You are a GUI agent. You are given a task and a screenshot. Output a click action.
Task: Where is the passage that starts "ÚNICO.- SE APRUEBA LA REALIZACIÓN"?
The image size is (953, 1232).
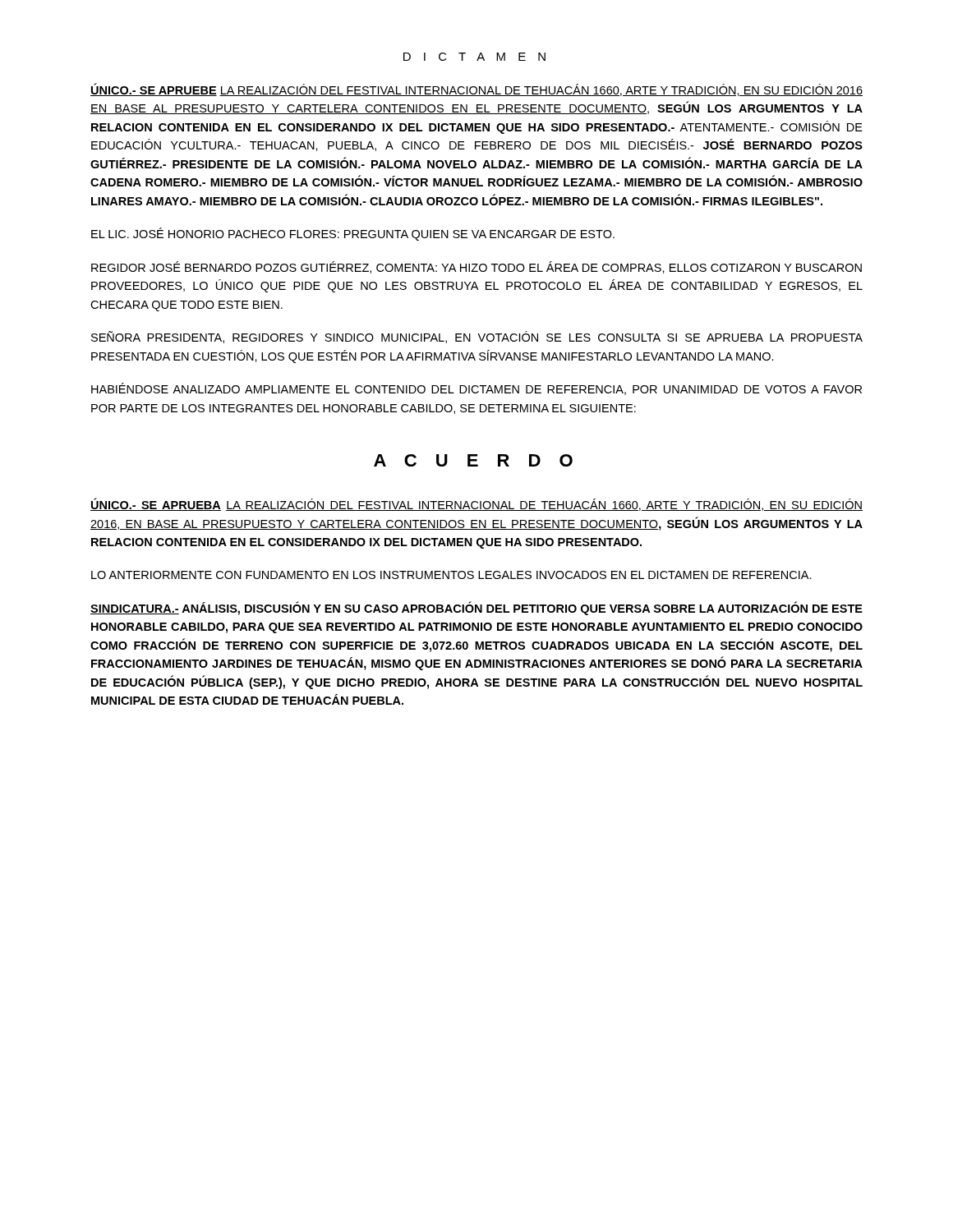[x=476, y=524]
